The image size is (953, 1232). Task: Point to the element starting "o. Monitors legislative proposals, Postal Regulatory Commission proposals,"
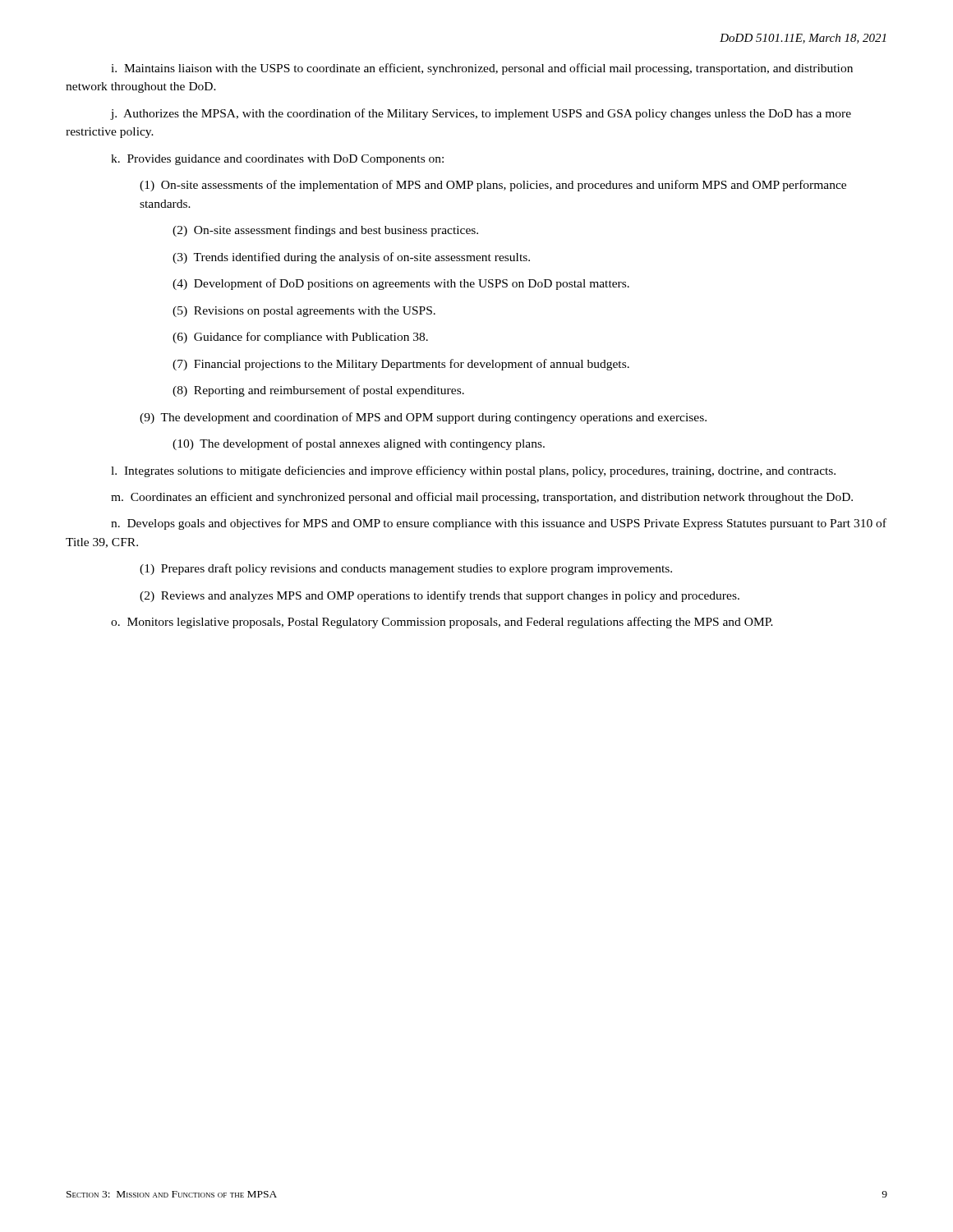coord(476,622)
